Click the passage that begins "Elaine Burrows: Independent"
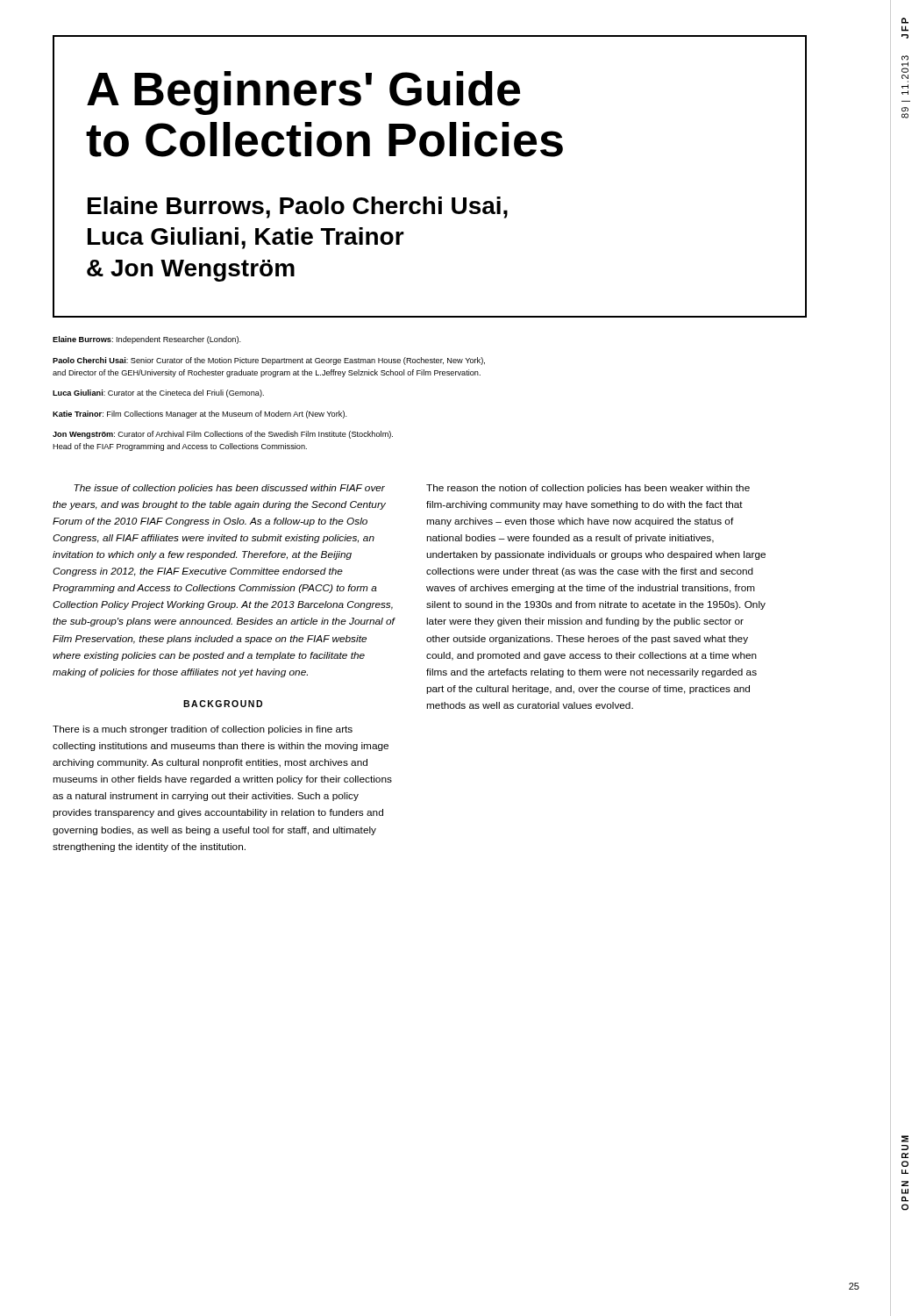 coord(147,340)
